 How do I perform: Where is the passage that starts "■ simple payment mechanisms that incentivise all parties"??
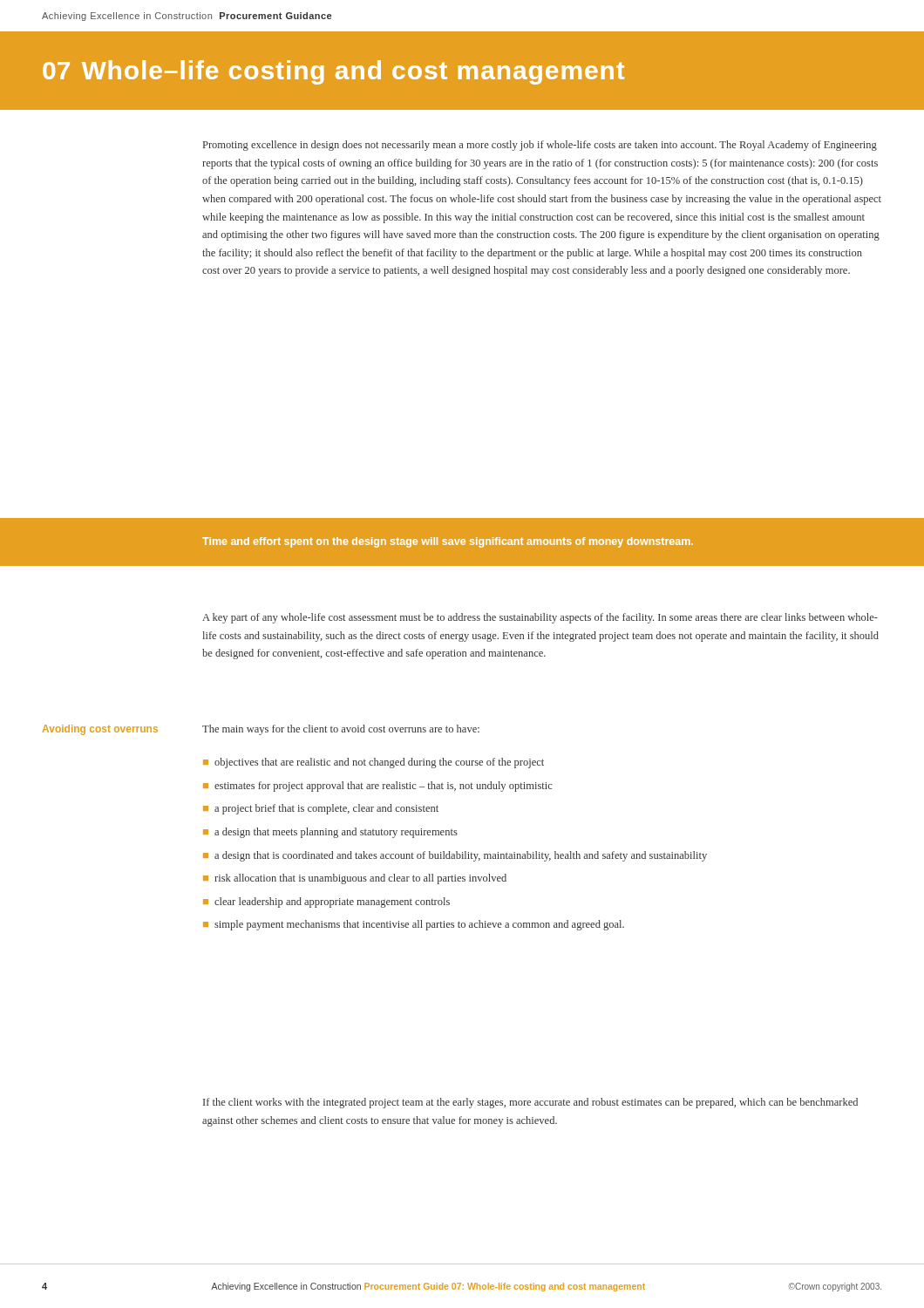[x=413, y=925]
